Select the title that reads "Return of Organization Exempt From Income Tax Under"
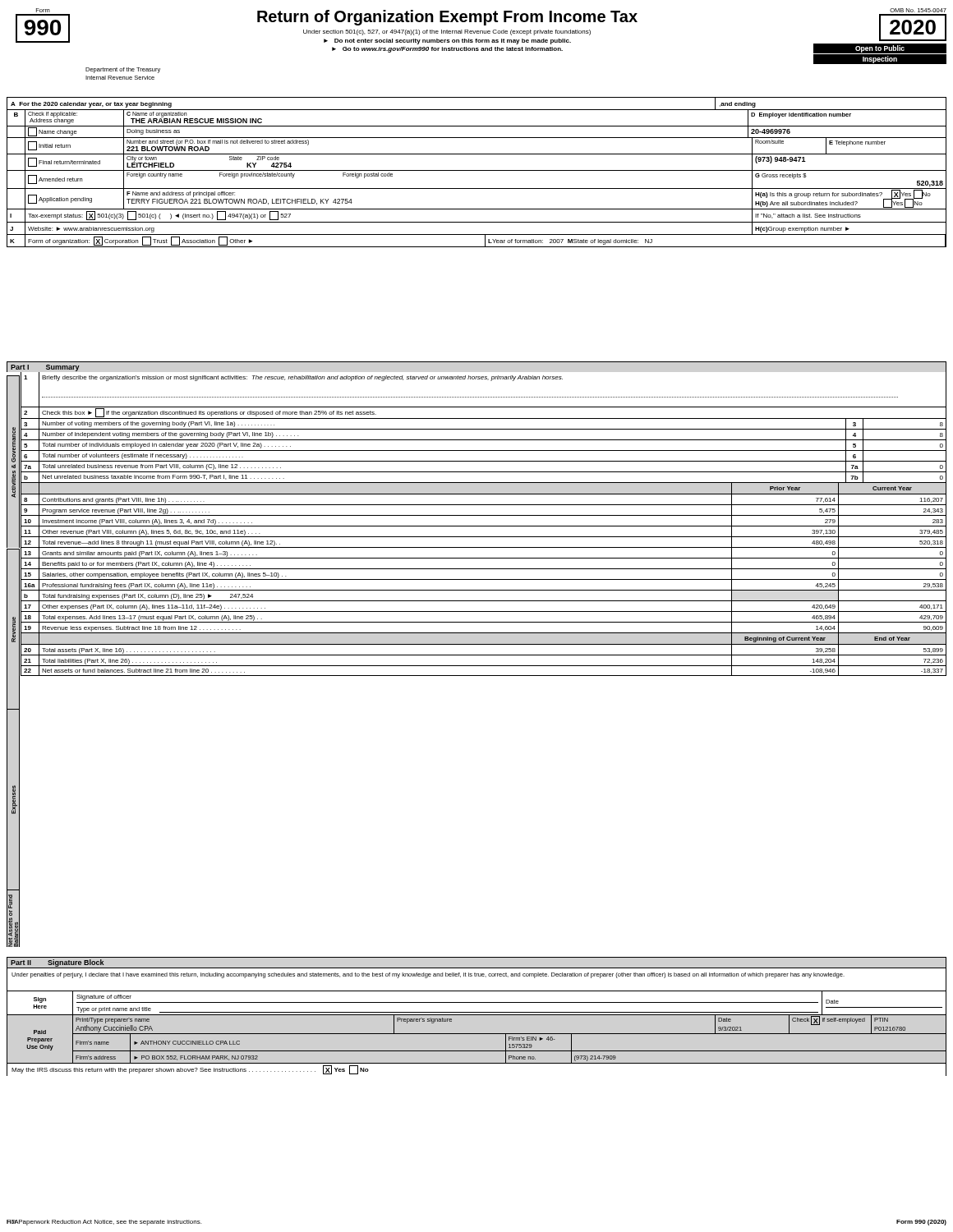The height and width of the screenshot is (1232, 953). pyautogui.click(x=447, y=30)
